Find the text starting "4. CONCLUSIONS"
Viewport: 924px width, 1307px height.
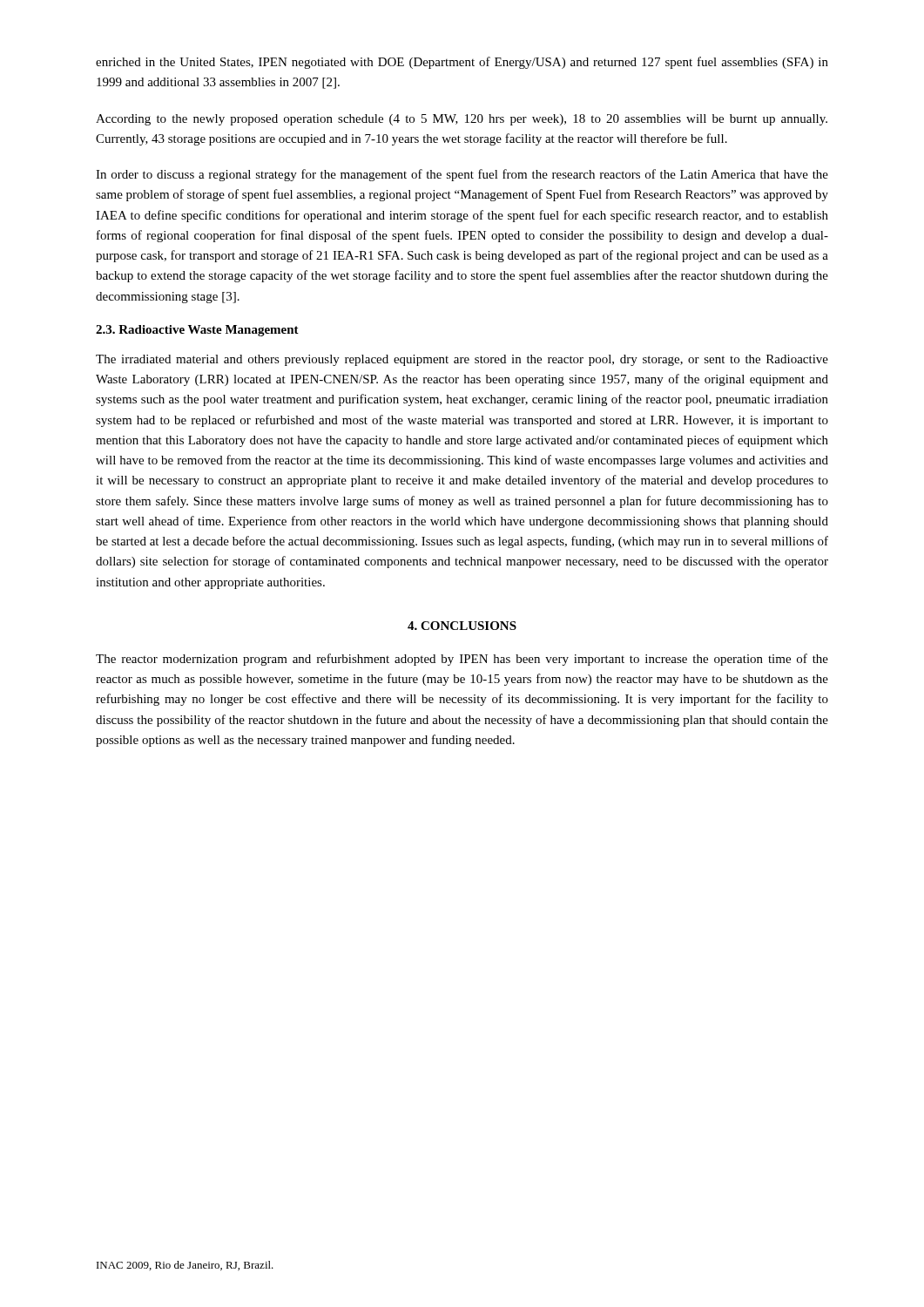click(x=462, y=625)
